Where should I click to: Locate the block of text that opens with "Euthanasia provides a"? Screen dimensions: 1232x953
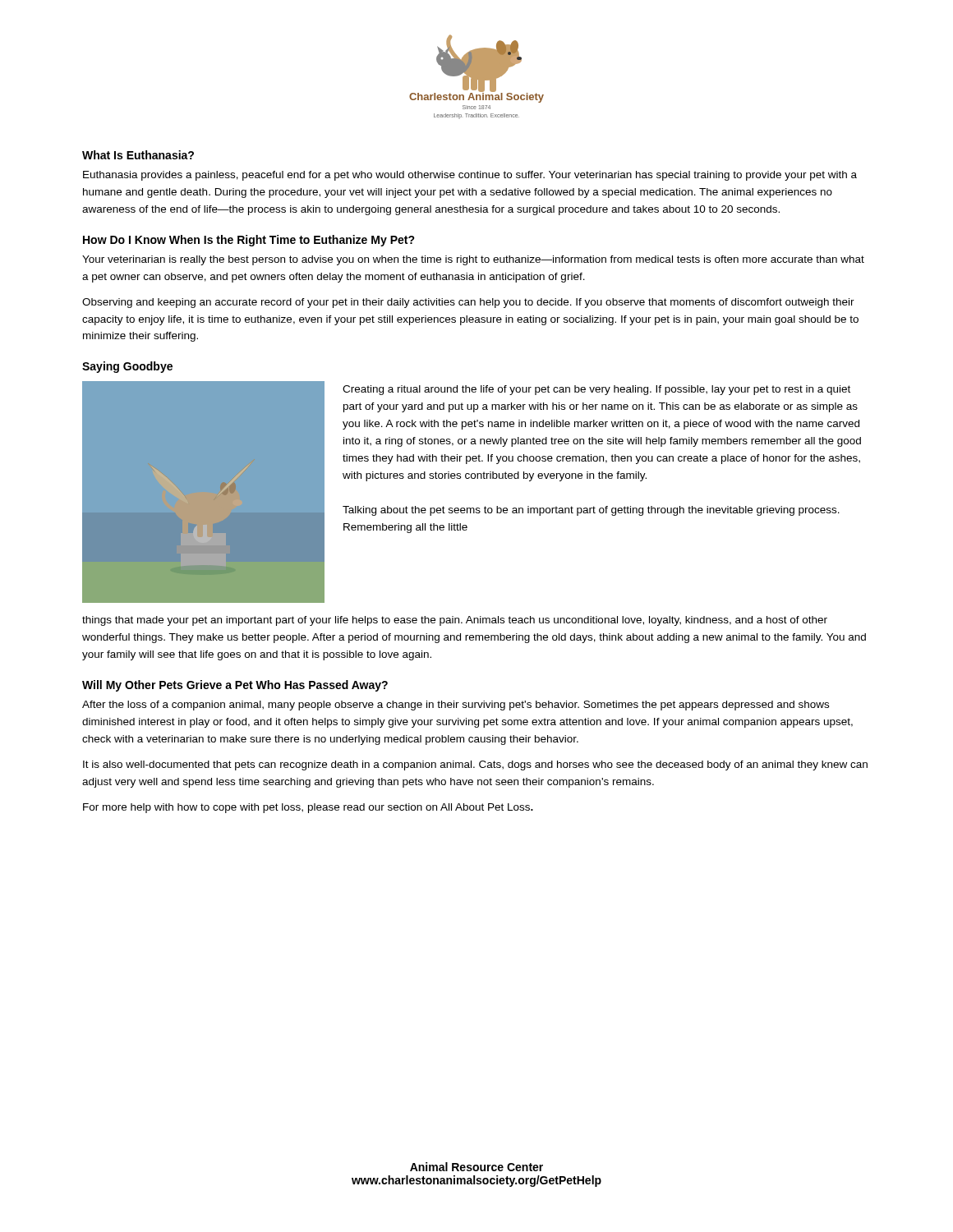click(470, 192)
